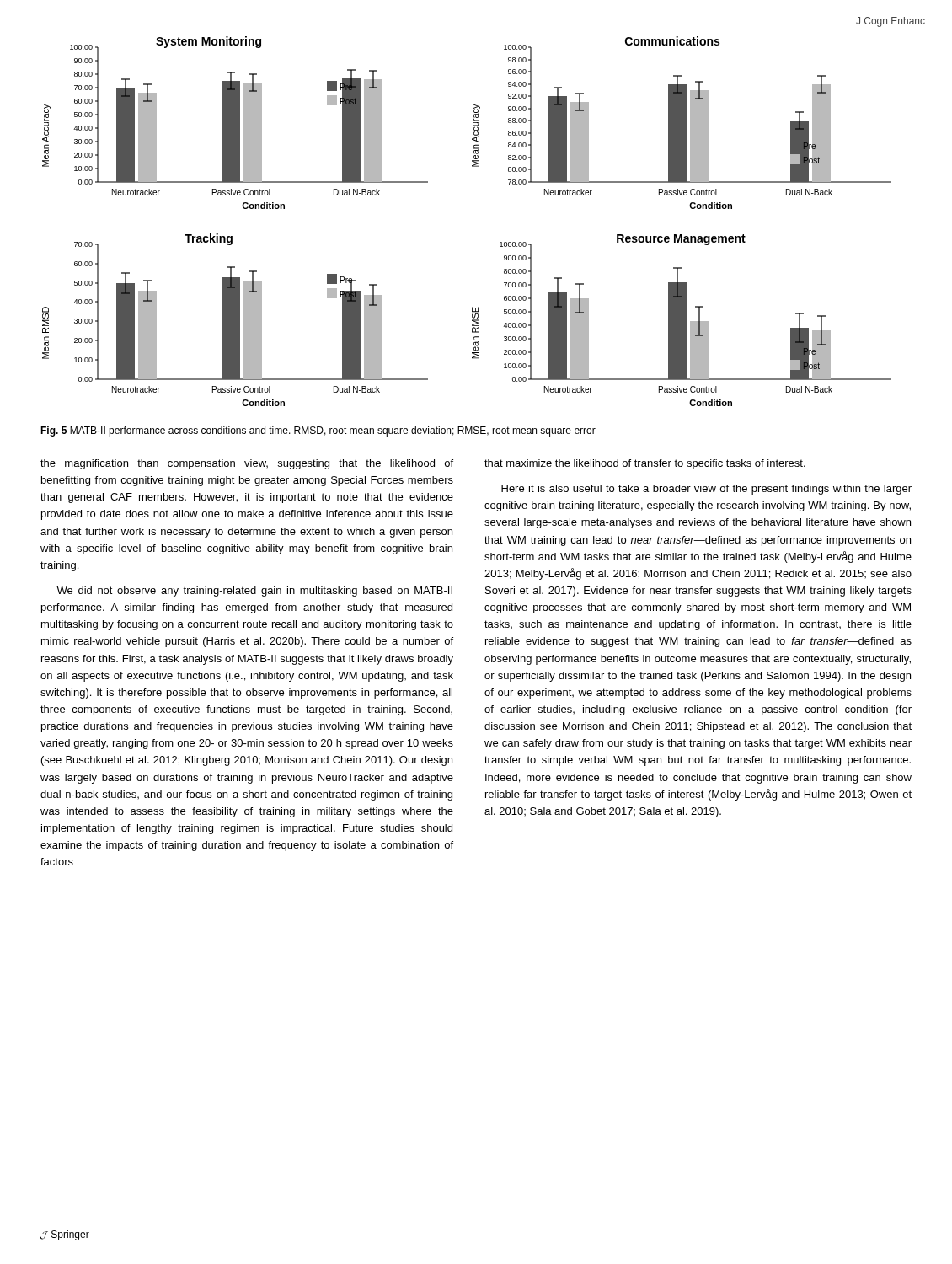952x1264 pixels.
Task: Click the passage that begins "the magnification than compensation view, suggesting that the"
Action: click(x=247, y=663)
